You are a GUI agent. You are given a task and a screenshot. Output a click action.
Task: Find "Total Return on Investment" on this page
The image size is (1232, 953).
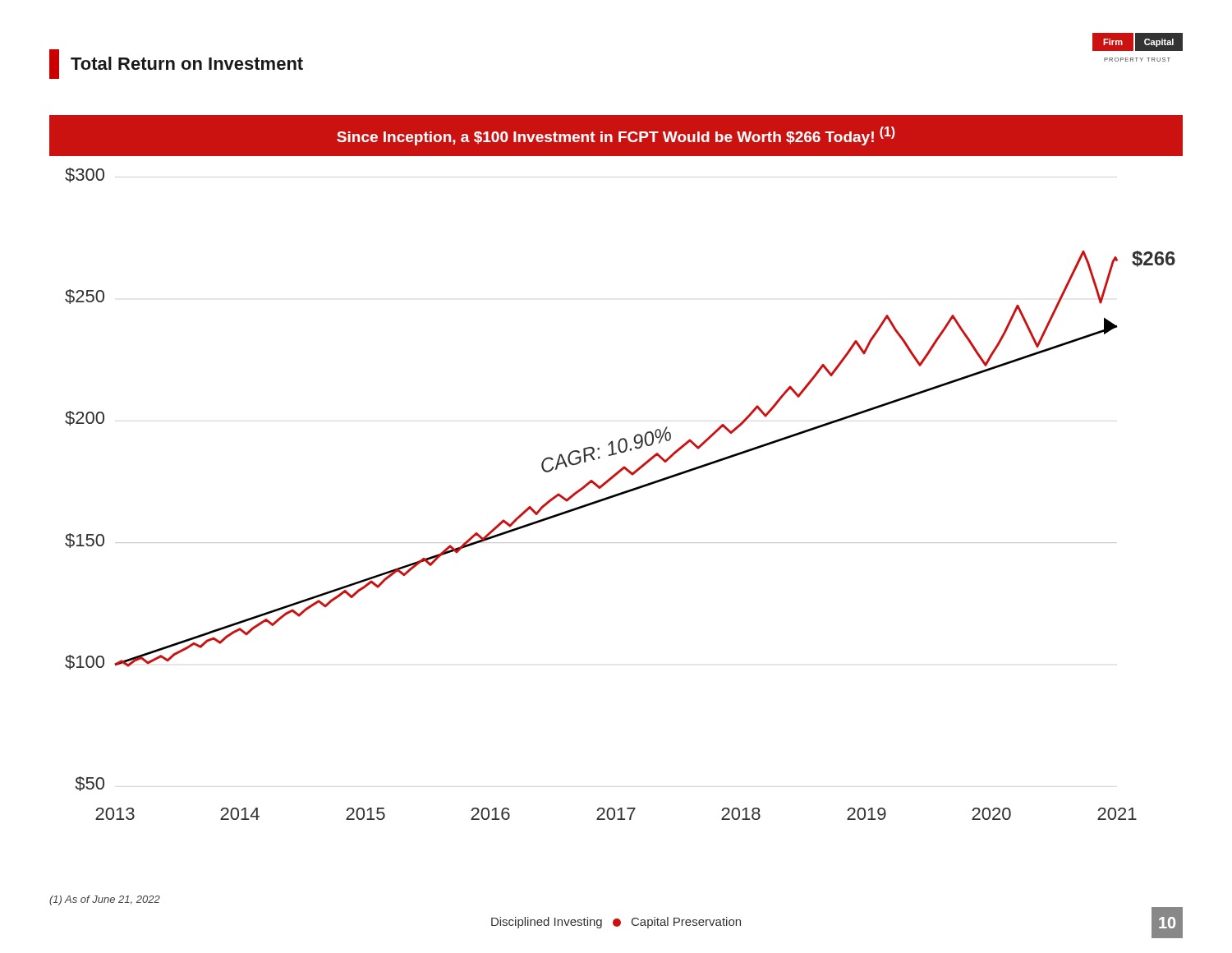click(x=176, y=64)
